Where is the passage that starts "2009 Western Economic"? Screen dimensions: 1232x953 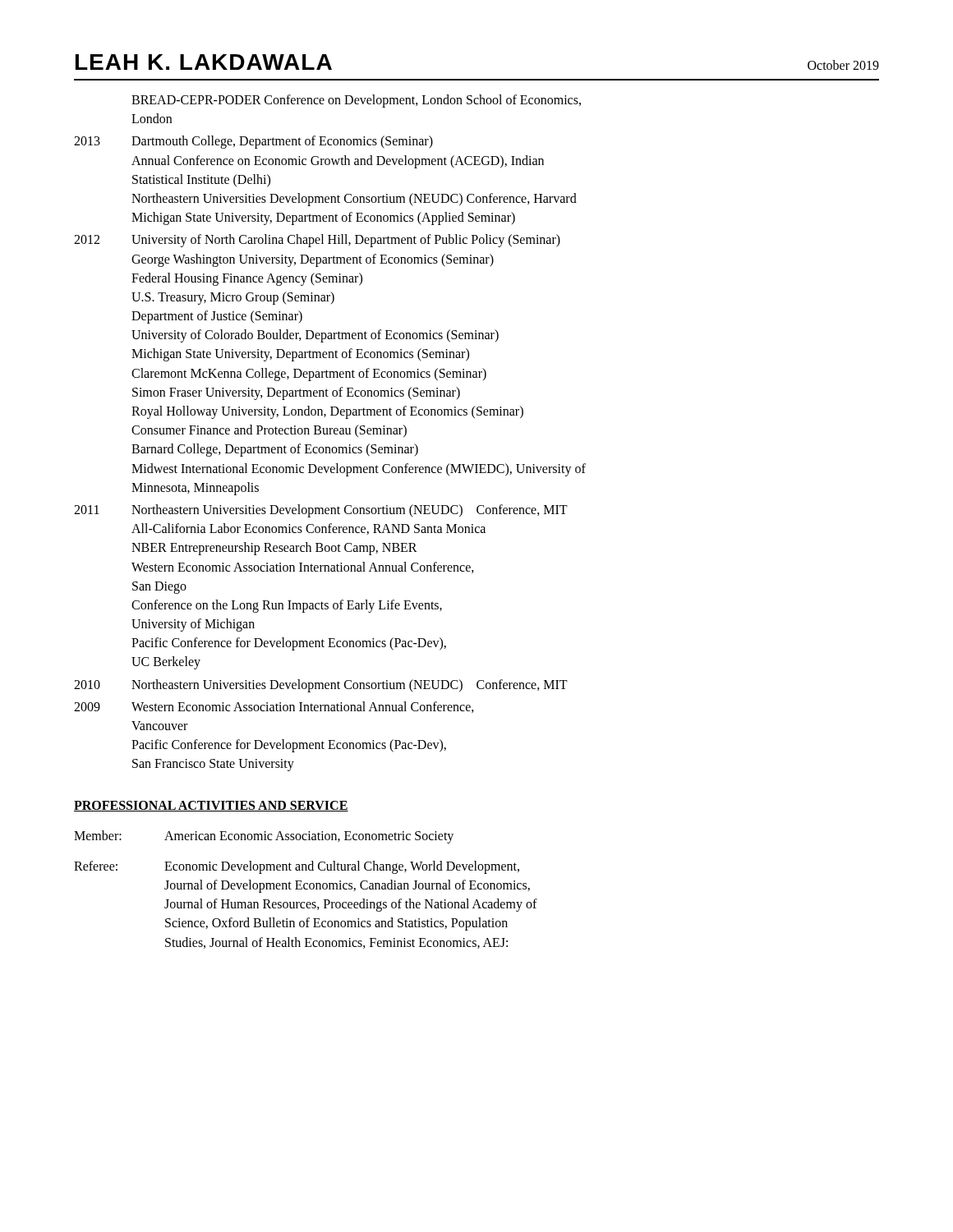tap(274, 707)
